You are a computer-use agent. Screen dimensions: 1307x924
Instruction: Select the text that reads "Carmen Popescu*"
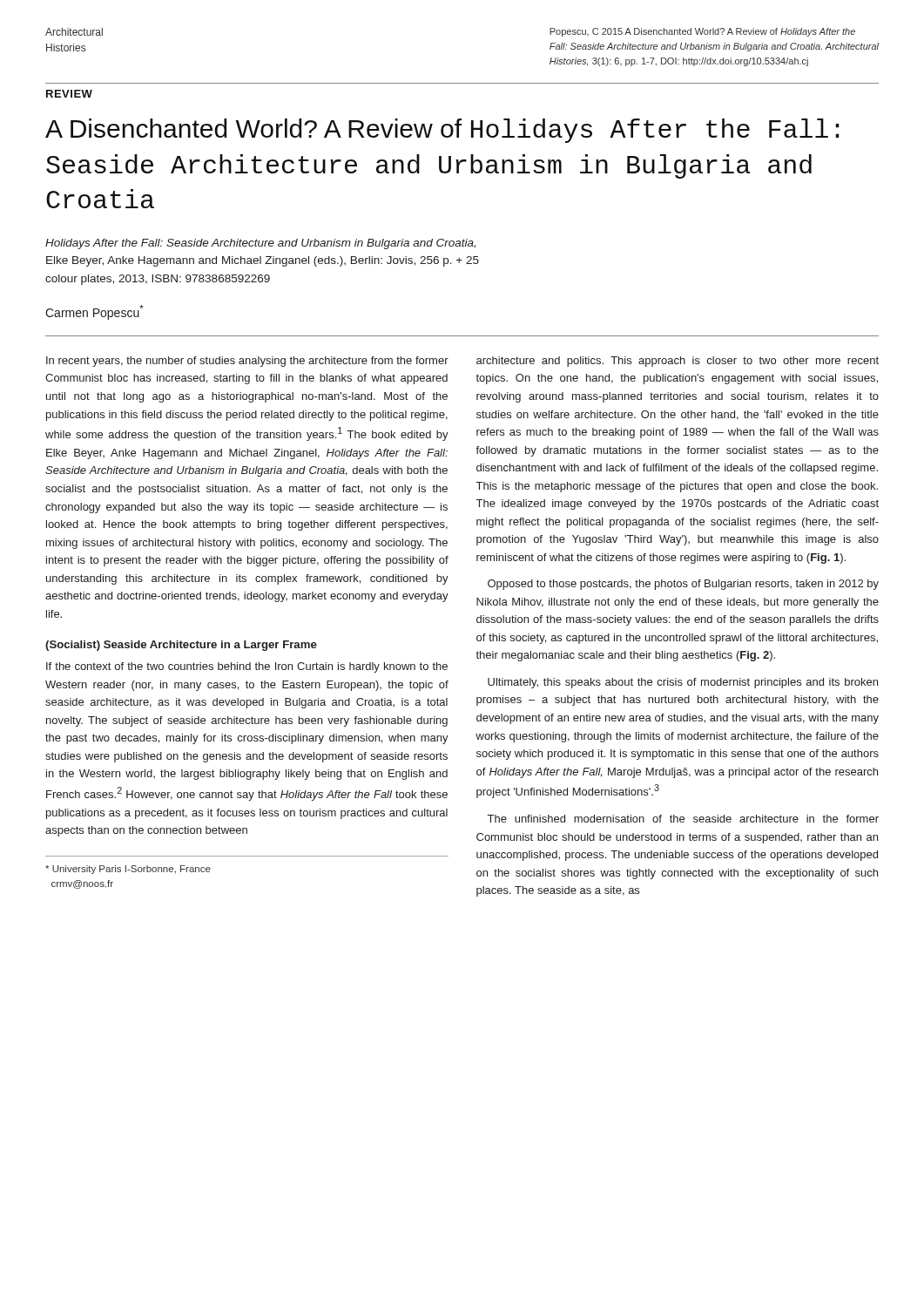[94, 311]
